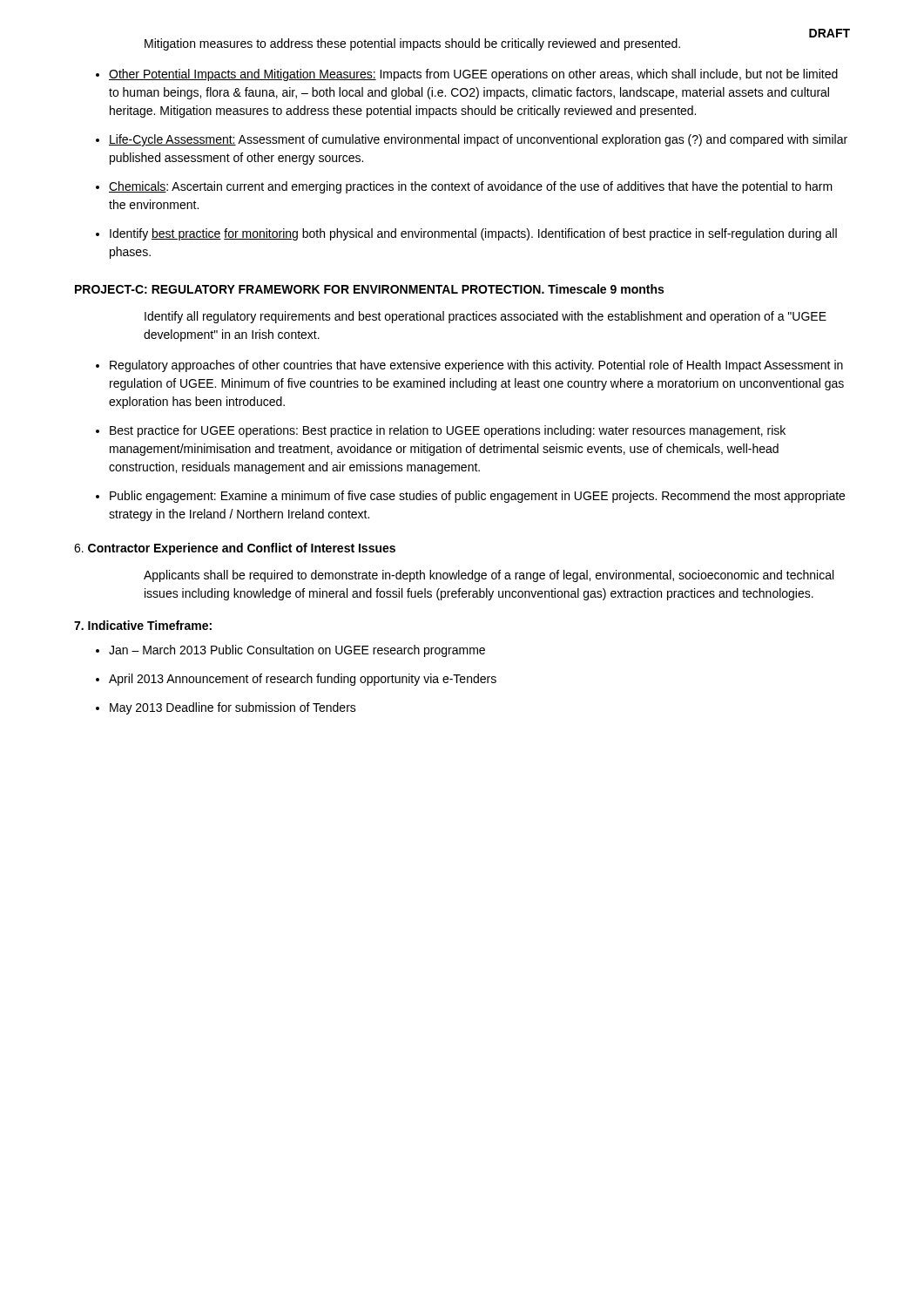The height and width of the screenshot is (1307, 924).
Task: Locate the block starting "Identify all regulatory"
Action: coord(485,325)
